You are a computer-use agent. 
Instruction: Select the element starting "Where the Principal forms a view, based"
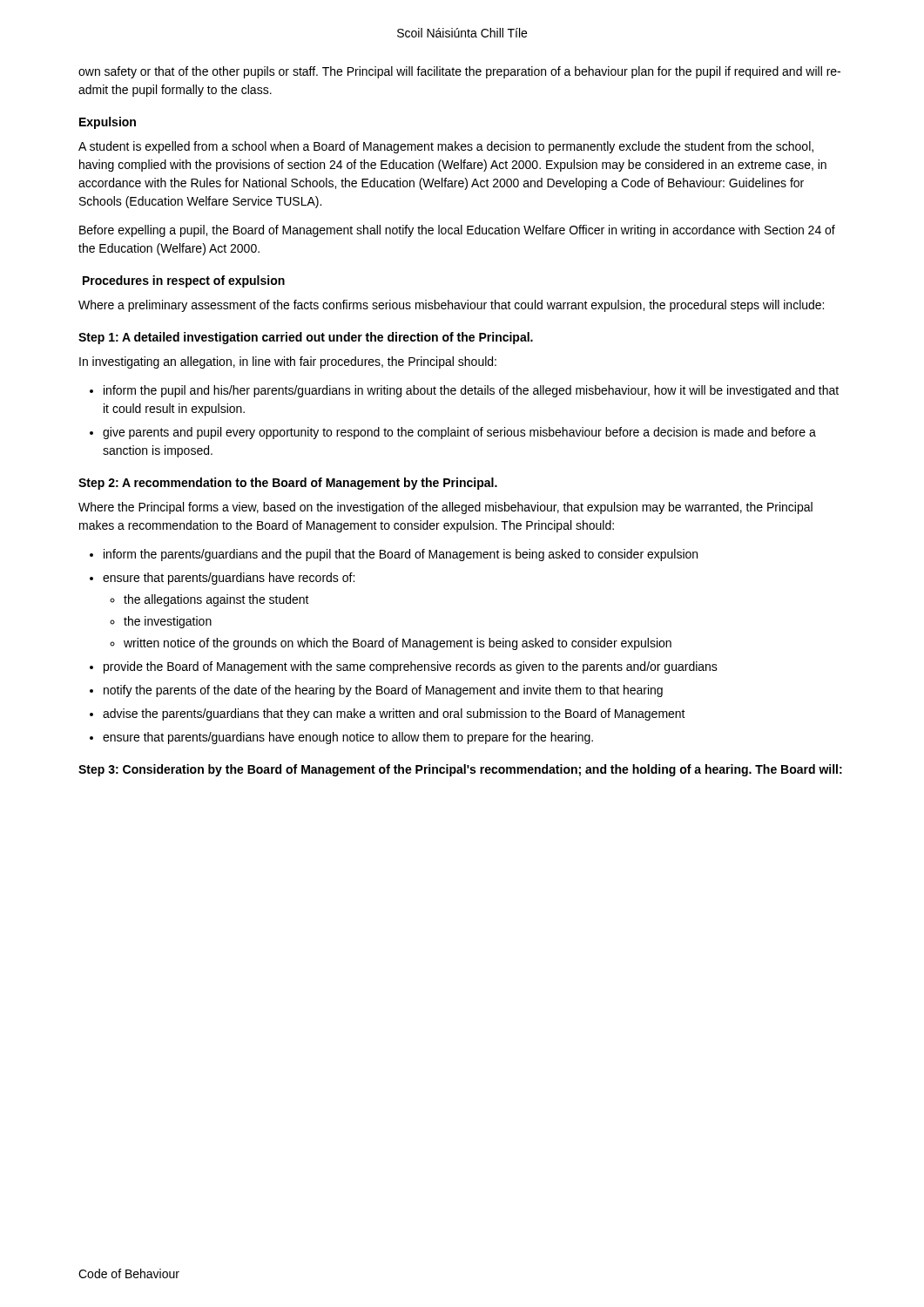click(446, 516)
